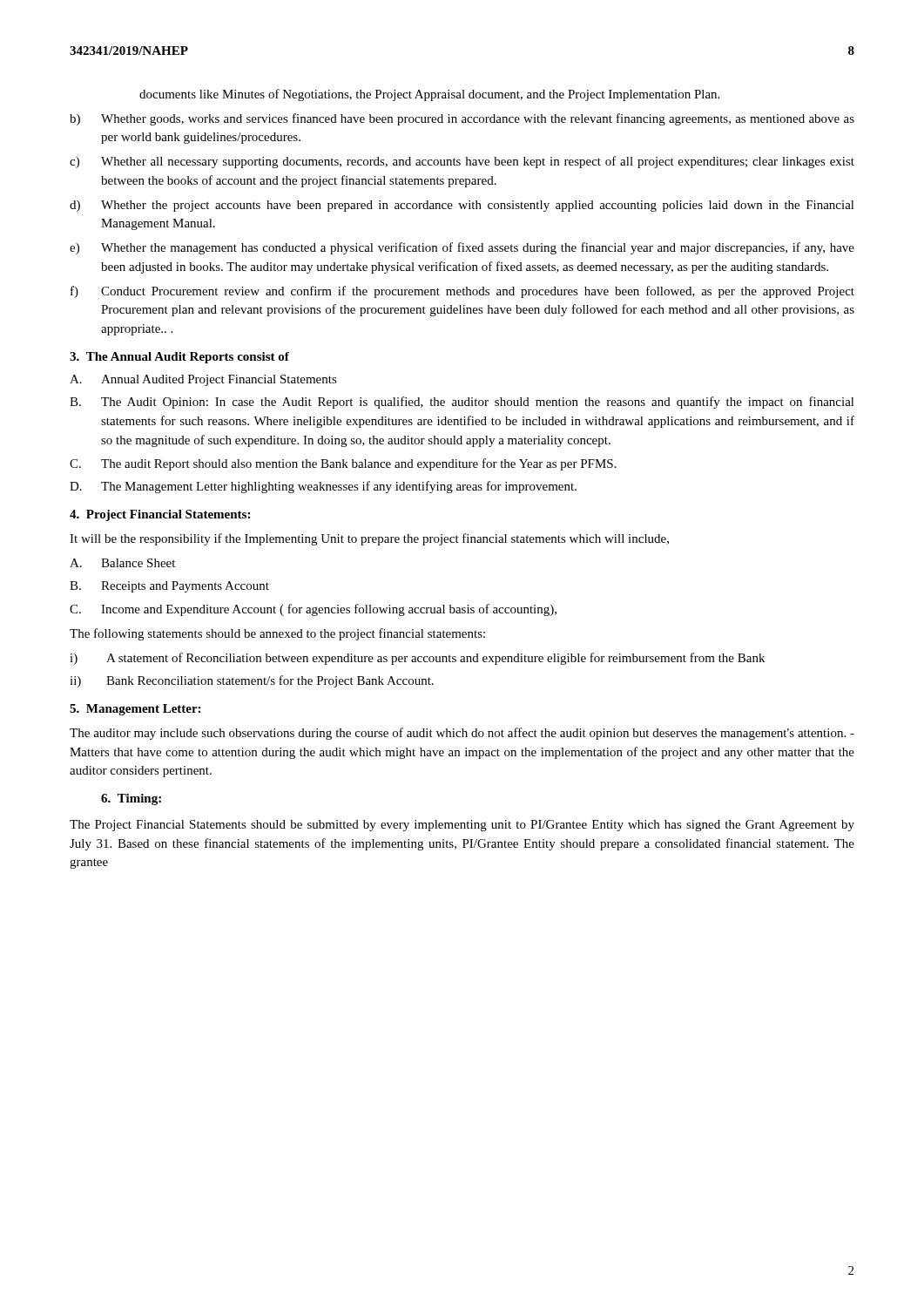Viewport: 924px width, 1307px height.
Task: Point to the block beginning "The auditor may"
Action: [462, 752]
